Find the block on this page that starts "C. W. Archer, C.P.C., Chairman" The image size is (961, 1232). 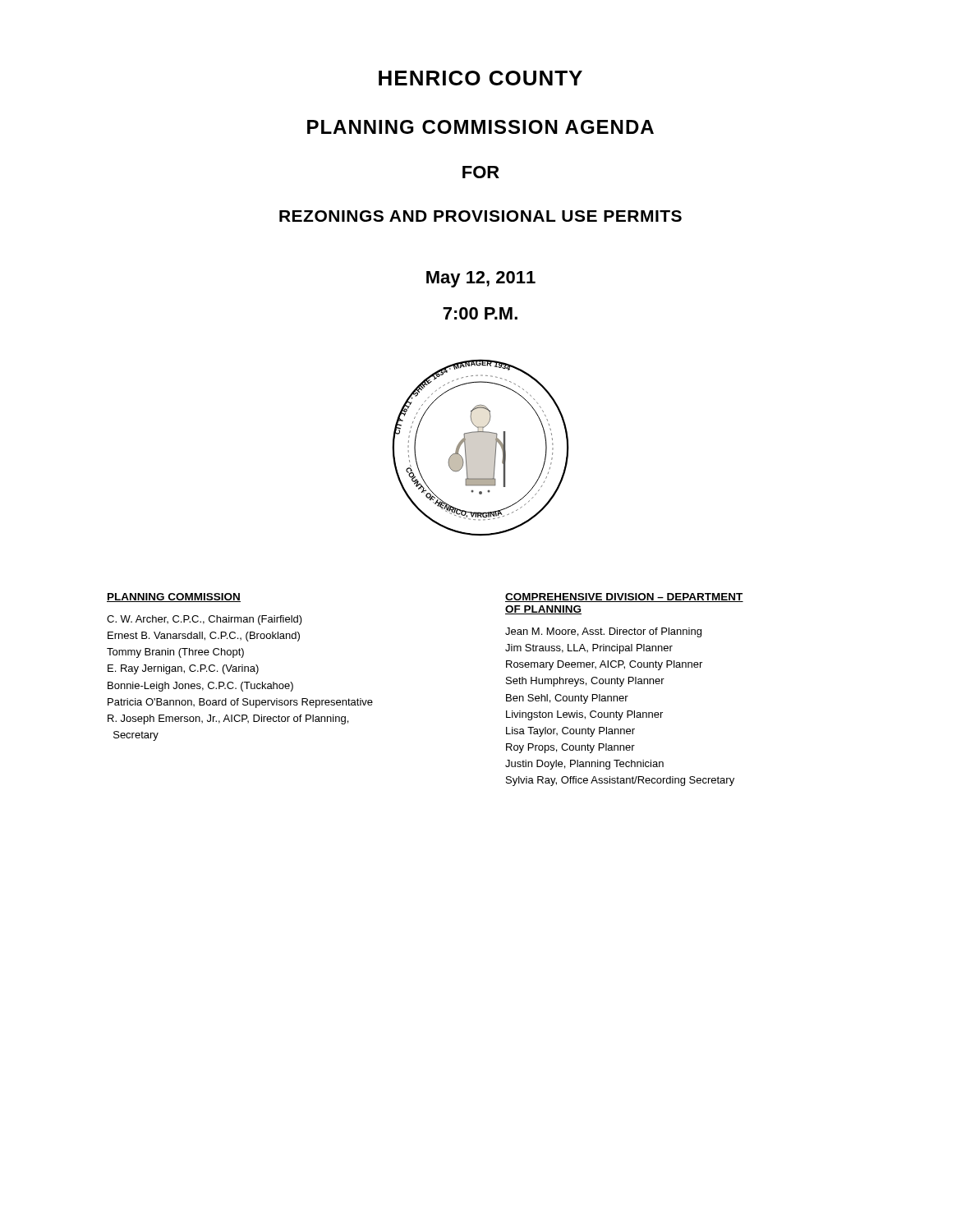click(x=240, y=677)
